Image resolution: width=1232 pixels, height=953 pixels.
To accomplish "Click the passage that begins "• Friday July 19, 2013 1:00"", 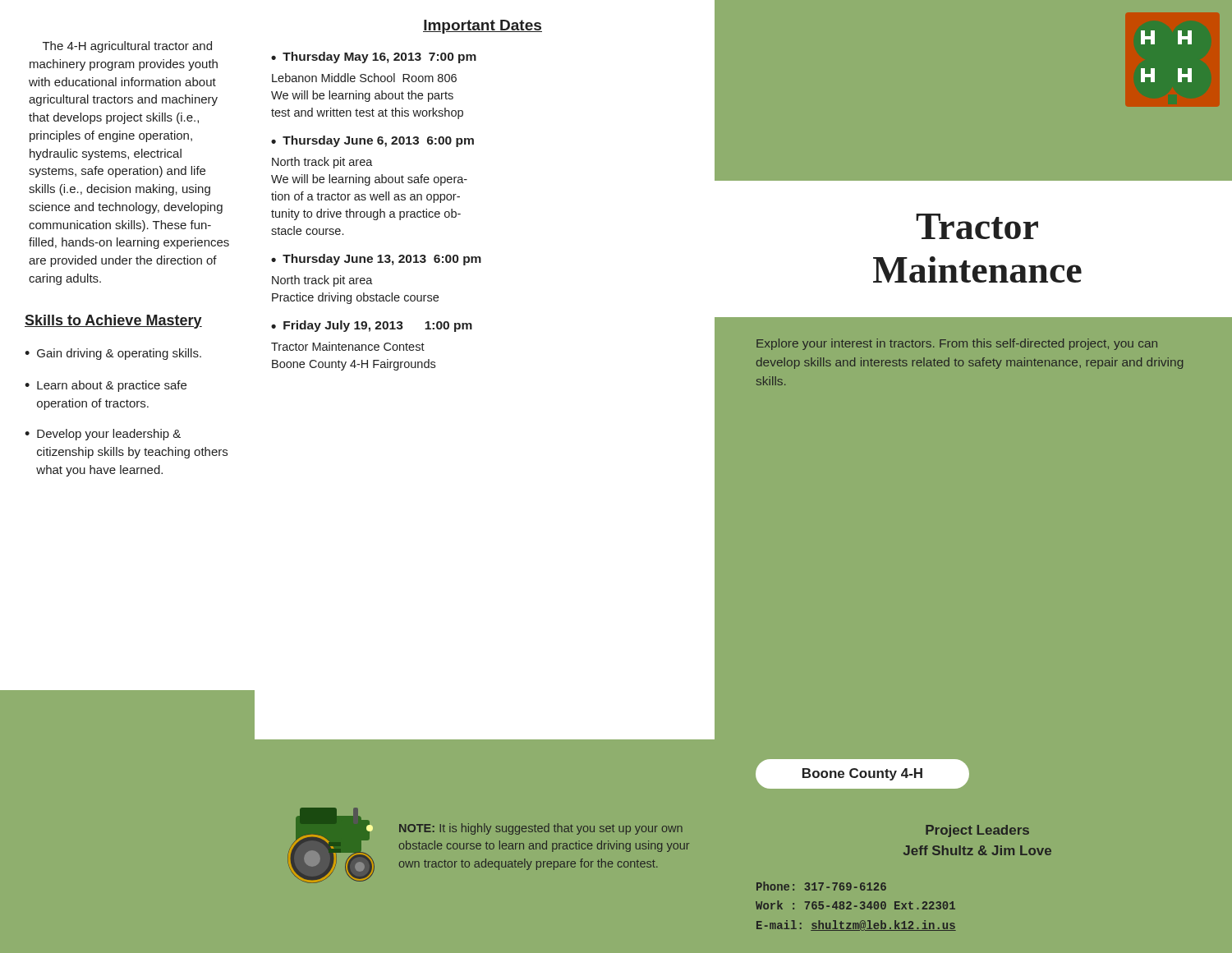I will 372,326.
